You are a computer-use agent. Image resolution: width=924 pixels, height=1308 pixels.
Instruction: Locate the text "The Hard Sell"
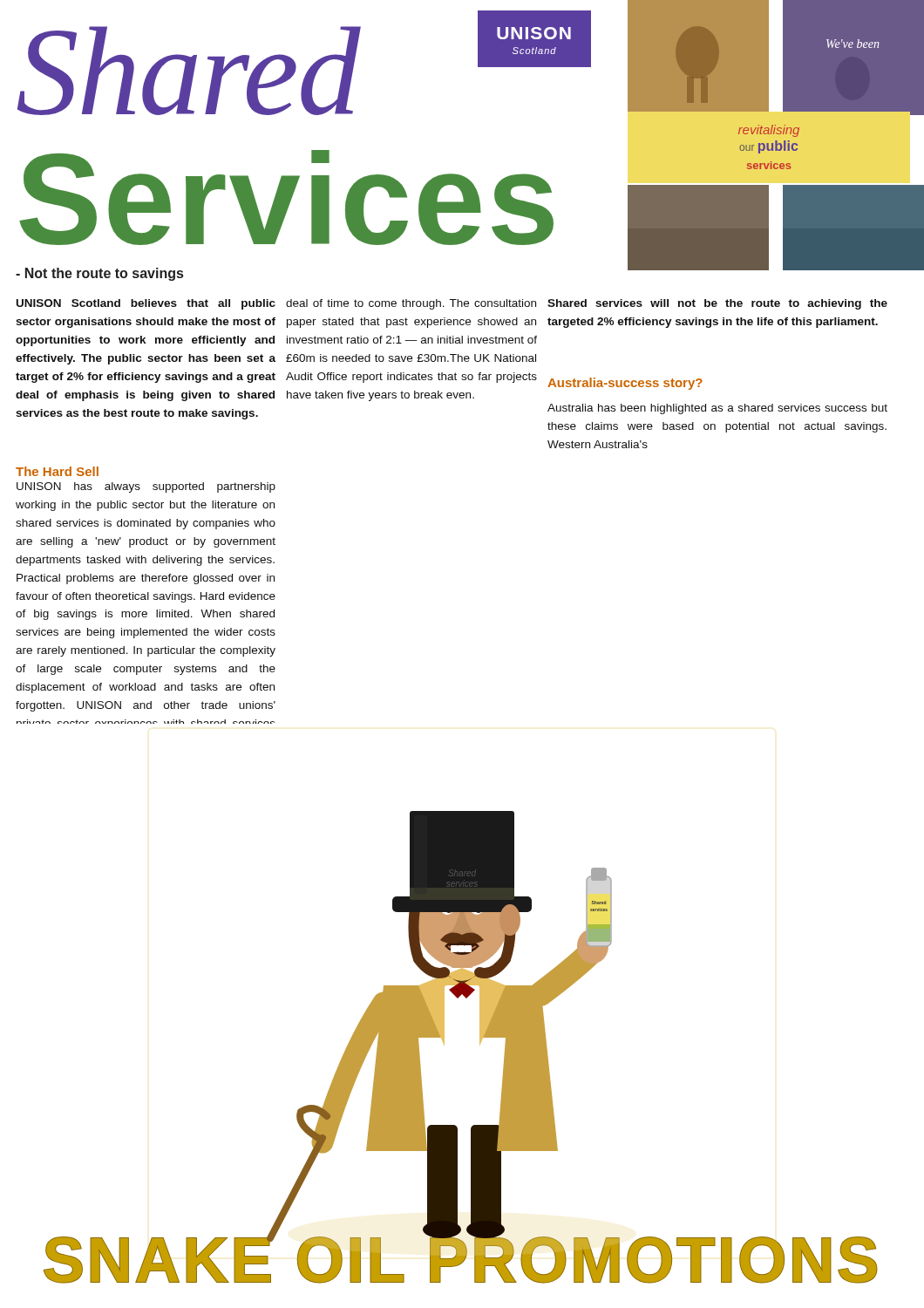[x=57, y=471]
